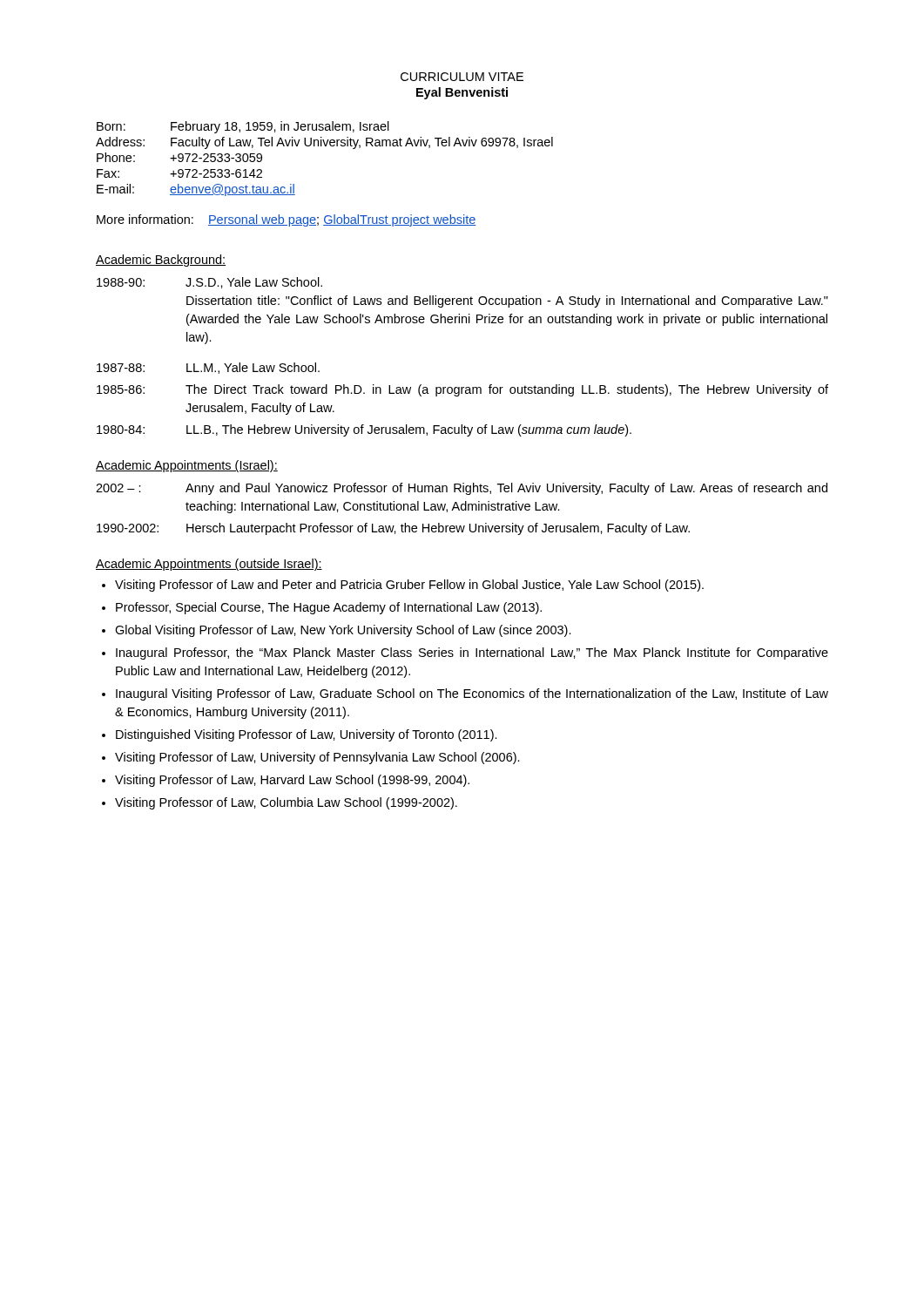Click the passage that begins "Visiting Professor of Law, Harvard Law School (1998-99,"

472,781
